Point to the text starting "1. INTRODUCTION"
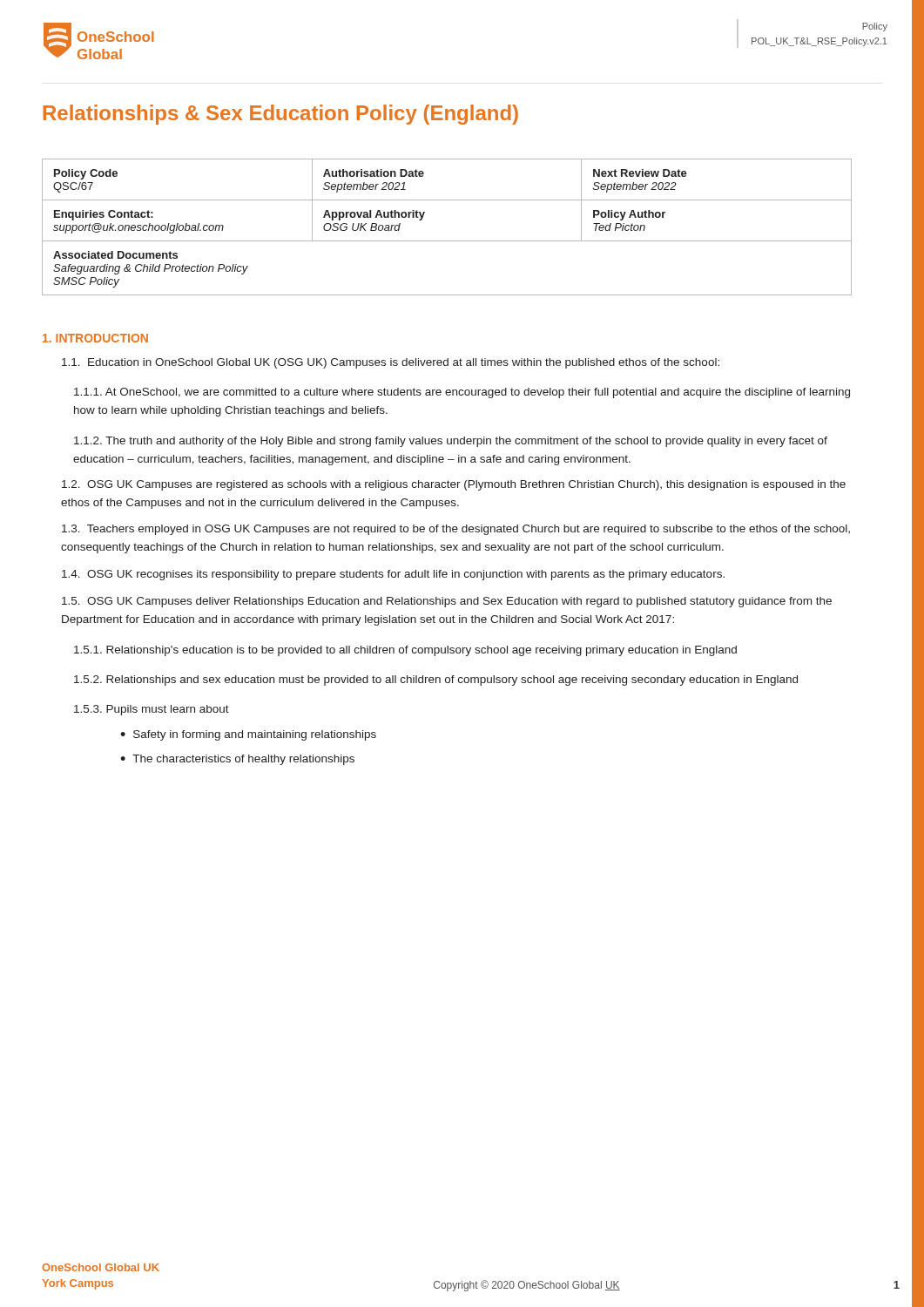Image resolution: width=924 pixels, height=1307 pixels. (95, 338)
